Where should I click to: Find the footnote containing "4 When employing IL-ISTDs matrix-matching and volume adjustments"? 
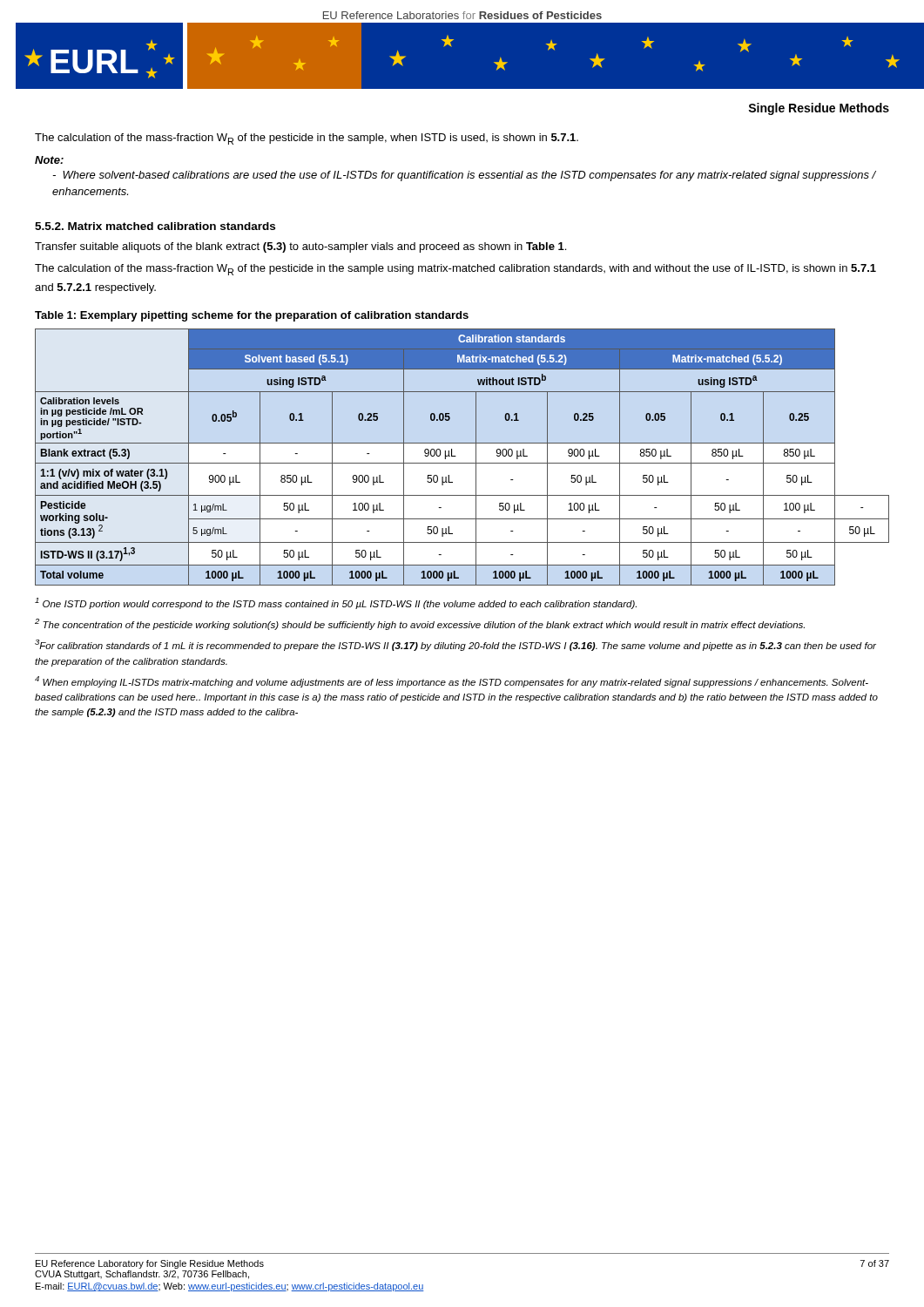pyautogui.click(x=456, y=695)
